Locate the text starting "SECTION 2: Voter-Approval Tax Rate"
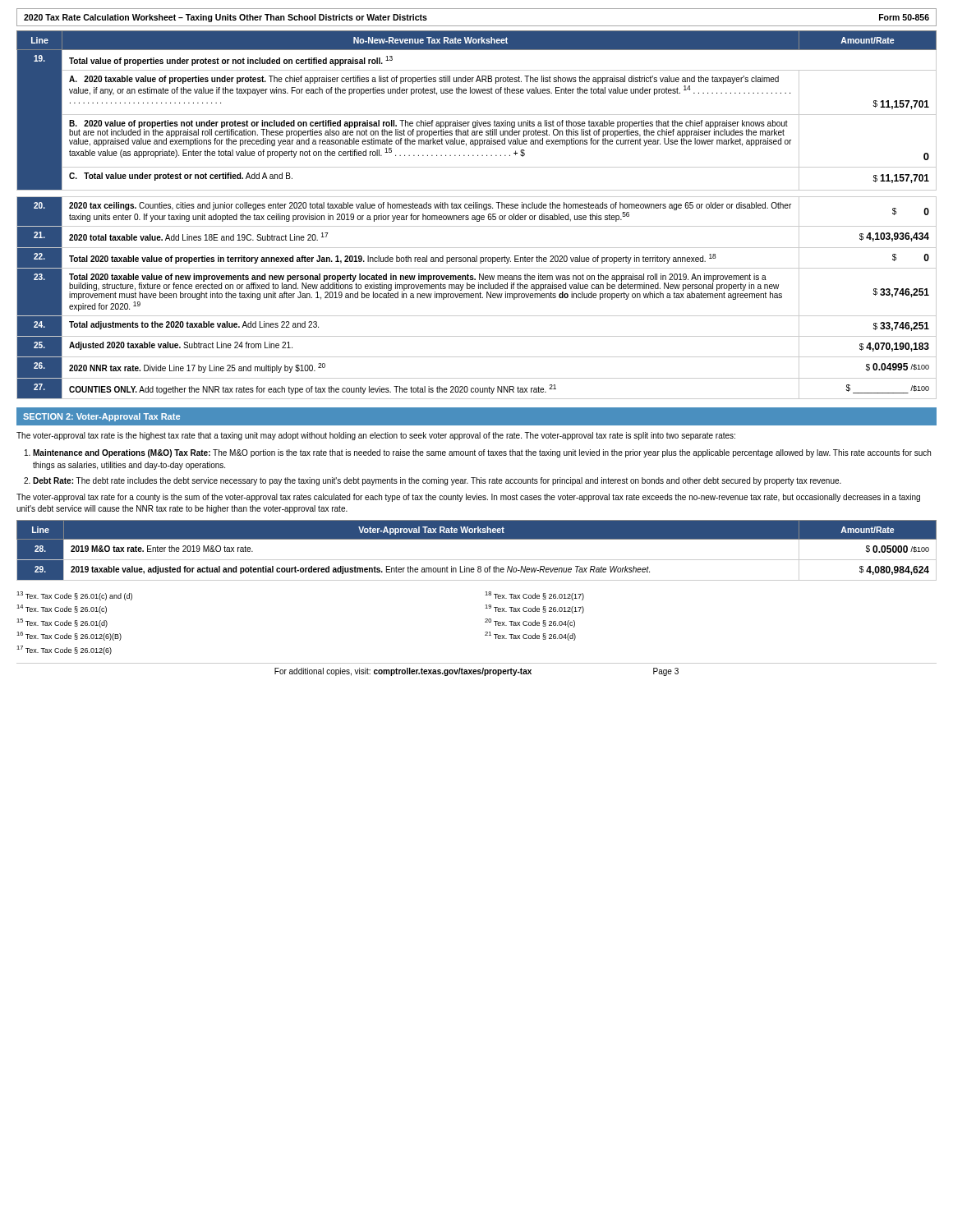Image resolution: width=953 pixels, height=1232 pixels. pos(102,416)
